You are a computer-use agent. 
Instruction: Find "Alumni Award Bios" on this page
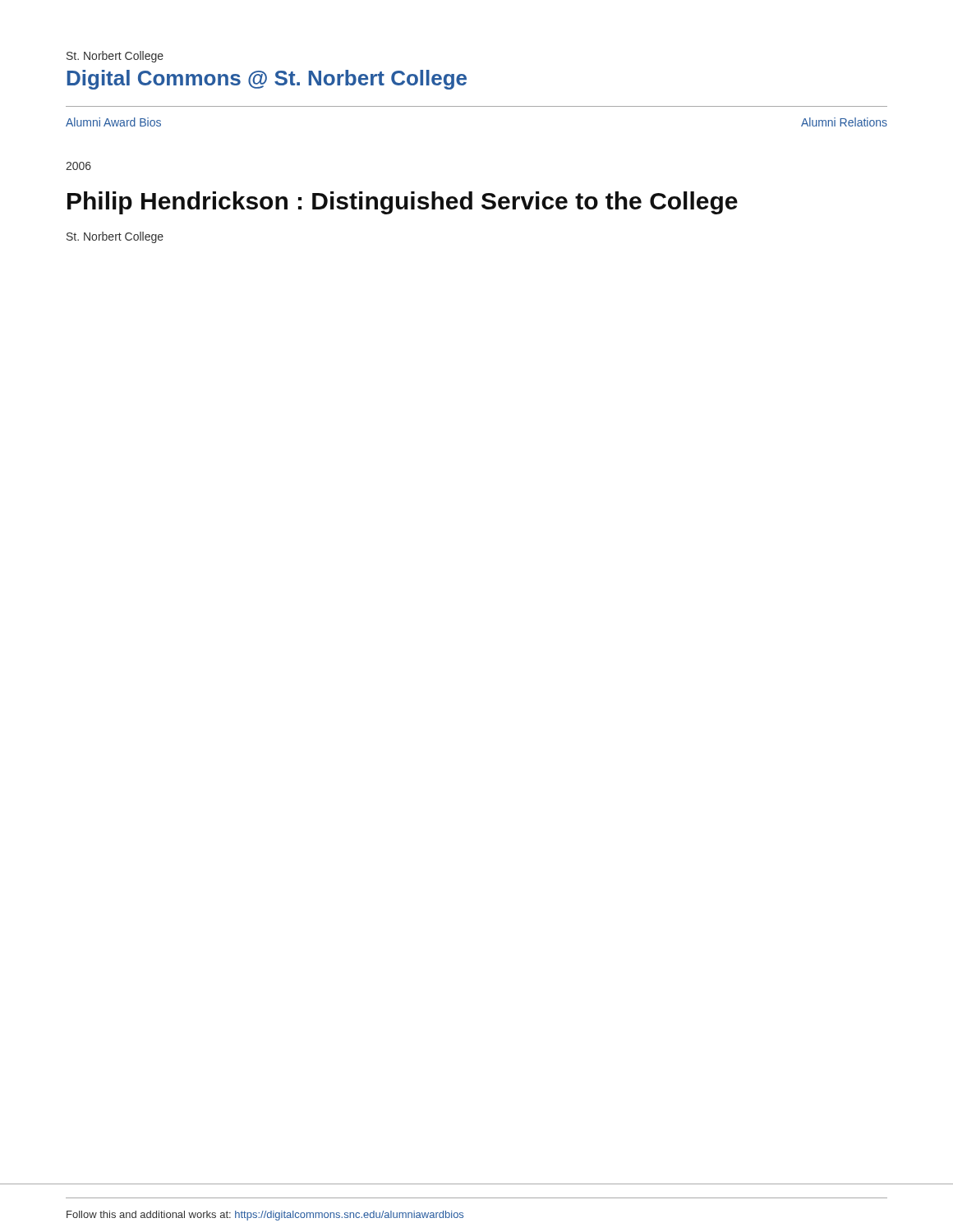(x=114, y=122)
